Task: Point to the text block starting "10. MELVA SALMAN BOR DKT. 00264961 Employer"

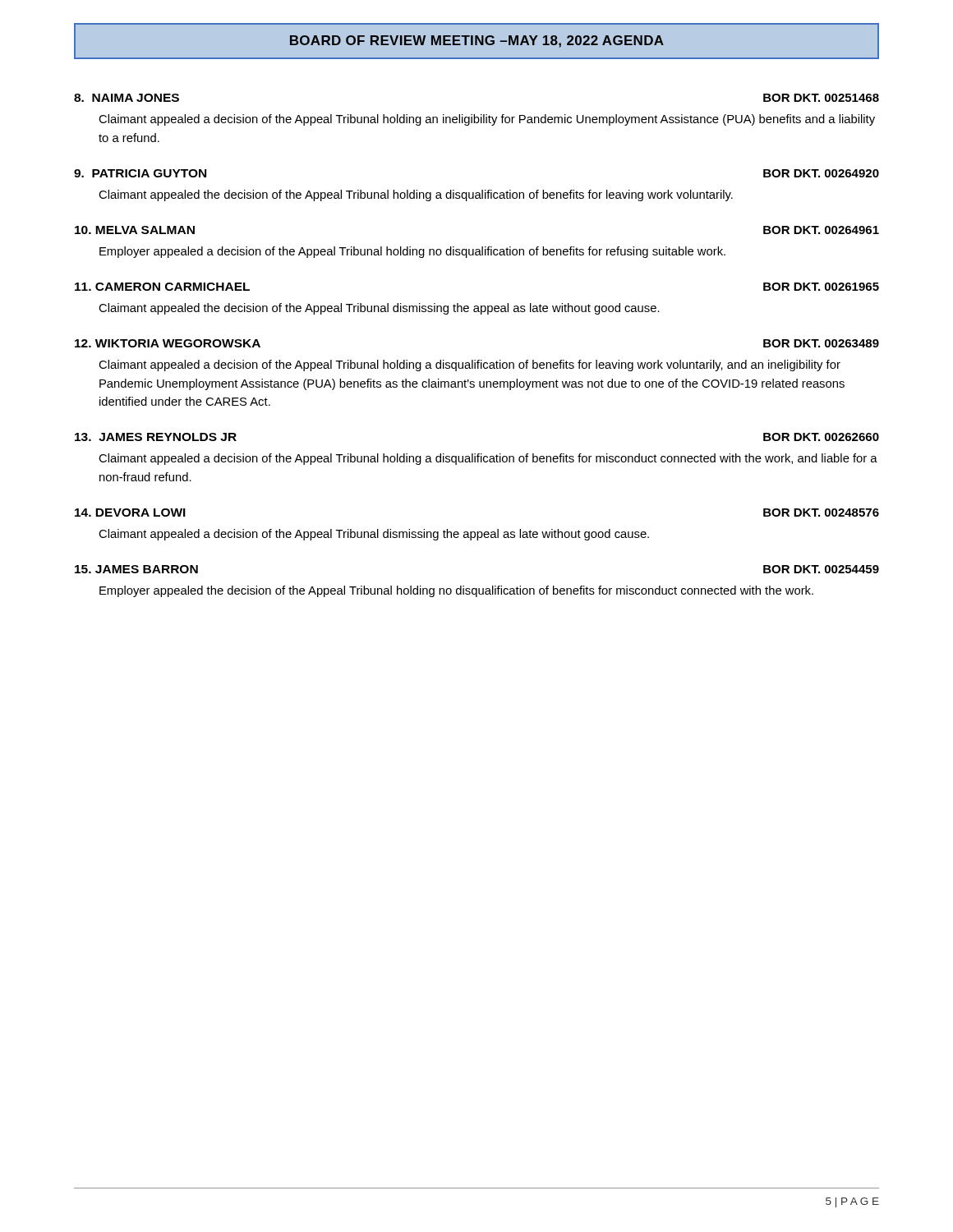Action: pos(476,242)
